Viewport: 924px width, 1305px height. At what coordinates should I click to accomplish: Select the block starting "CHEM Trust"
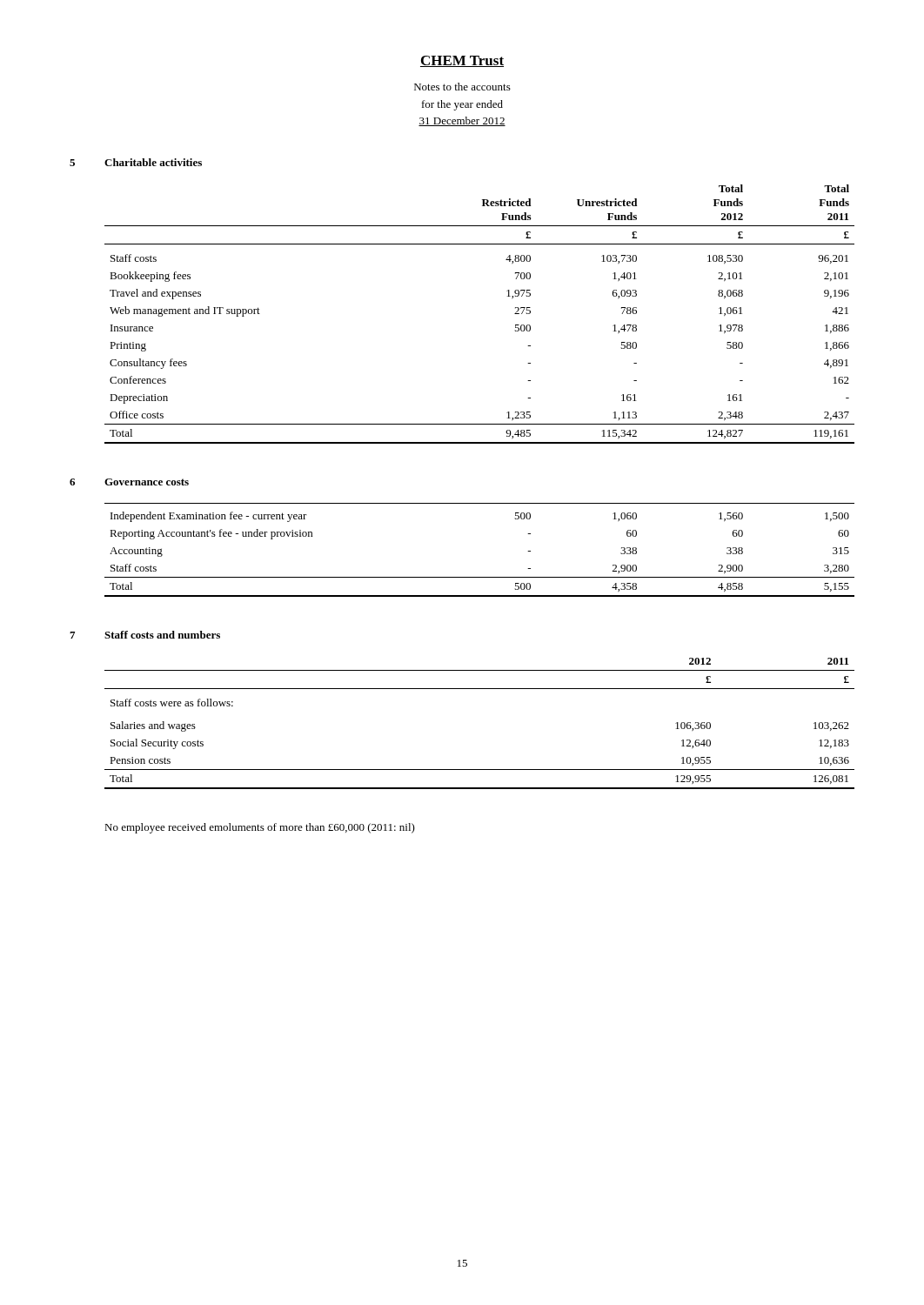462,61
